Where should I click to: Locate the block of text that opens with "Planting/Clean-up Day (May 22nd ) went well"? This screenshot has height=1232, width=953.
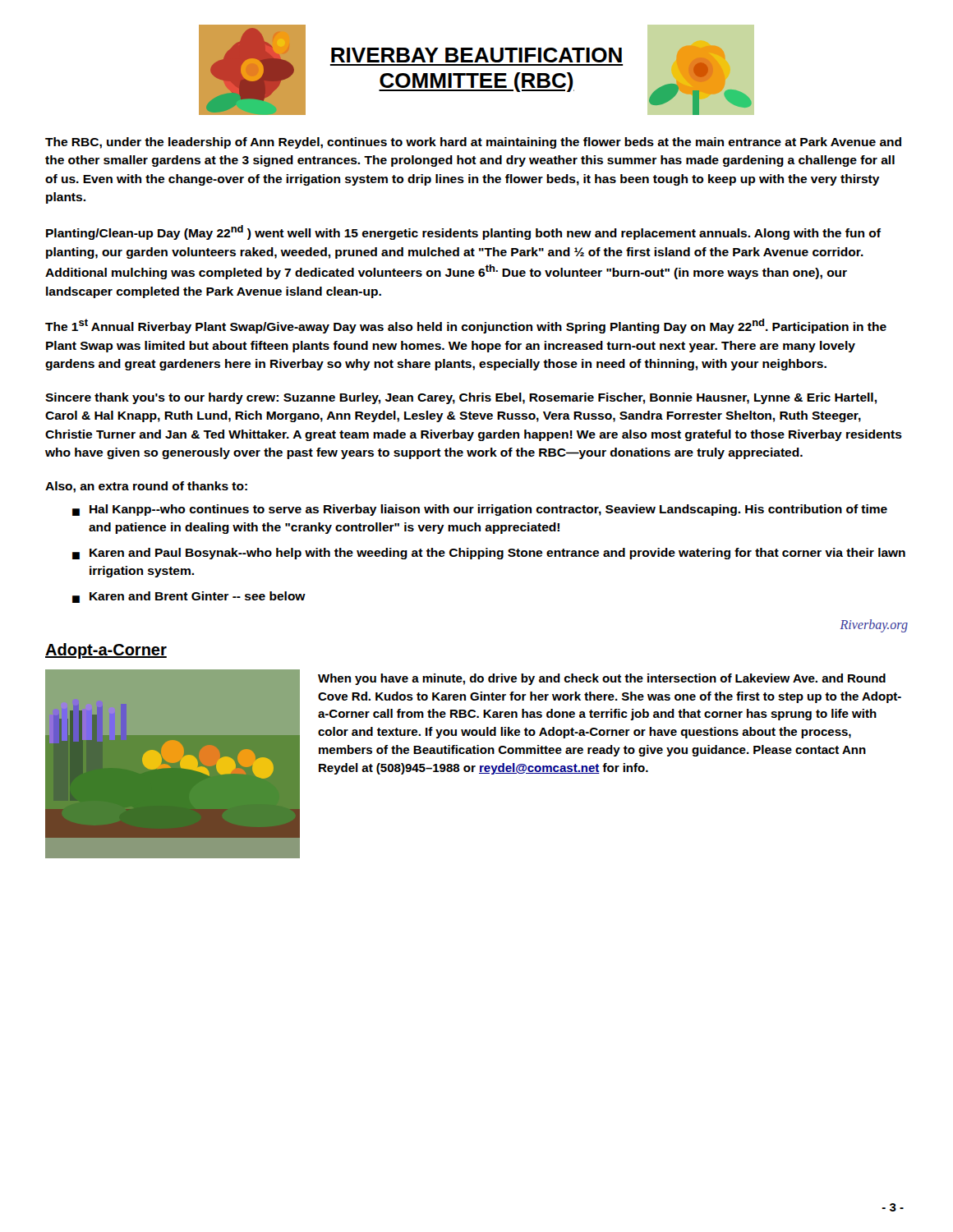point(463,260)
